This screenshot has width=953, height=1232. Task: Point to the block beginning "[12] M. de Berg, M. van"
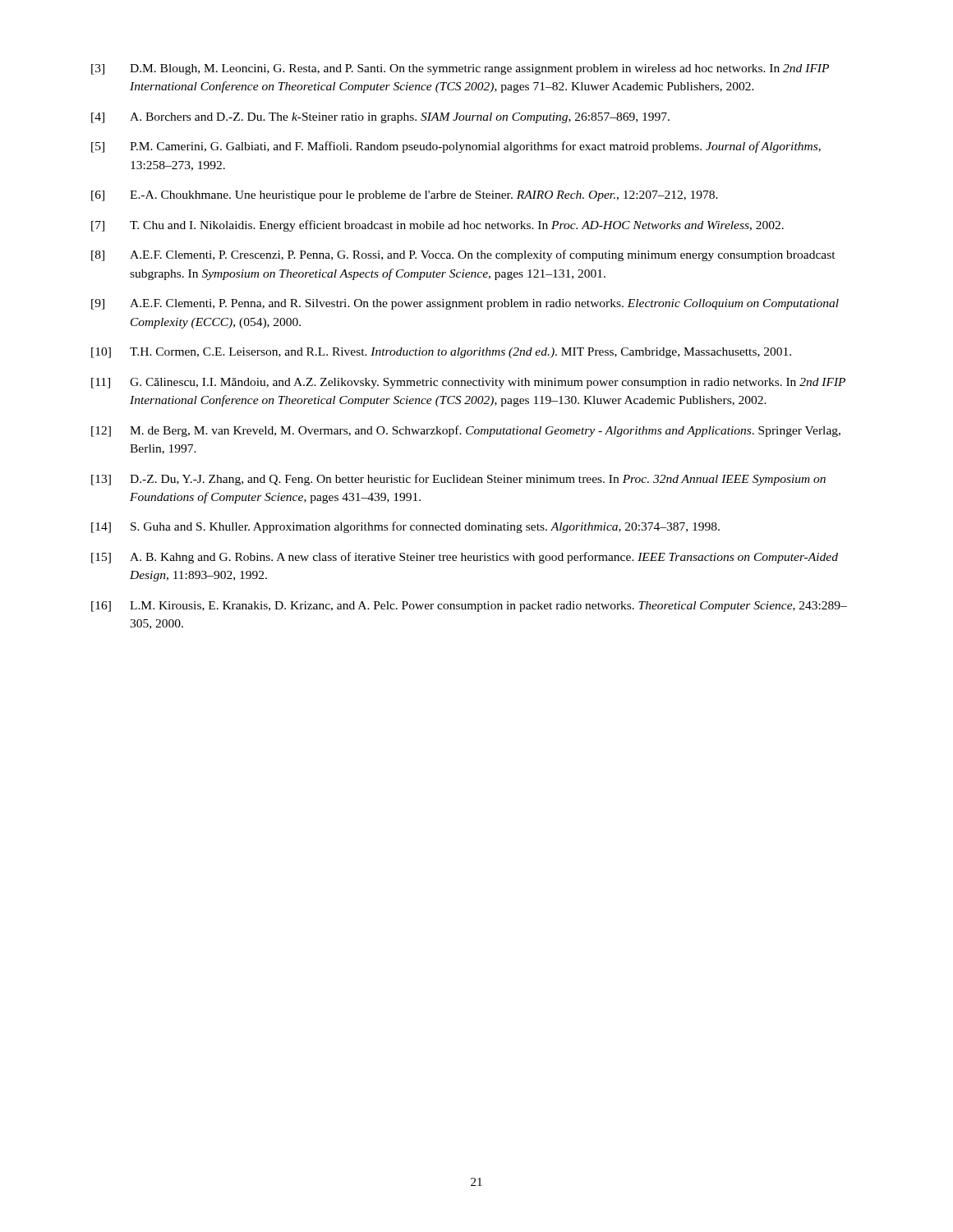pyautogui.click(x=476, y=439)
